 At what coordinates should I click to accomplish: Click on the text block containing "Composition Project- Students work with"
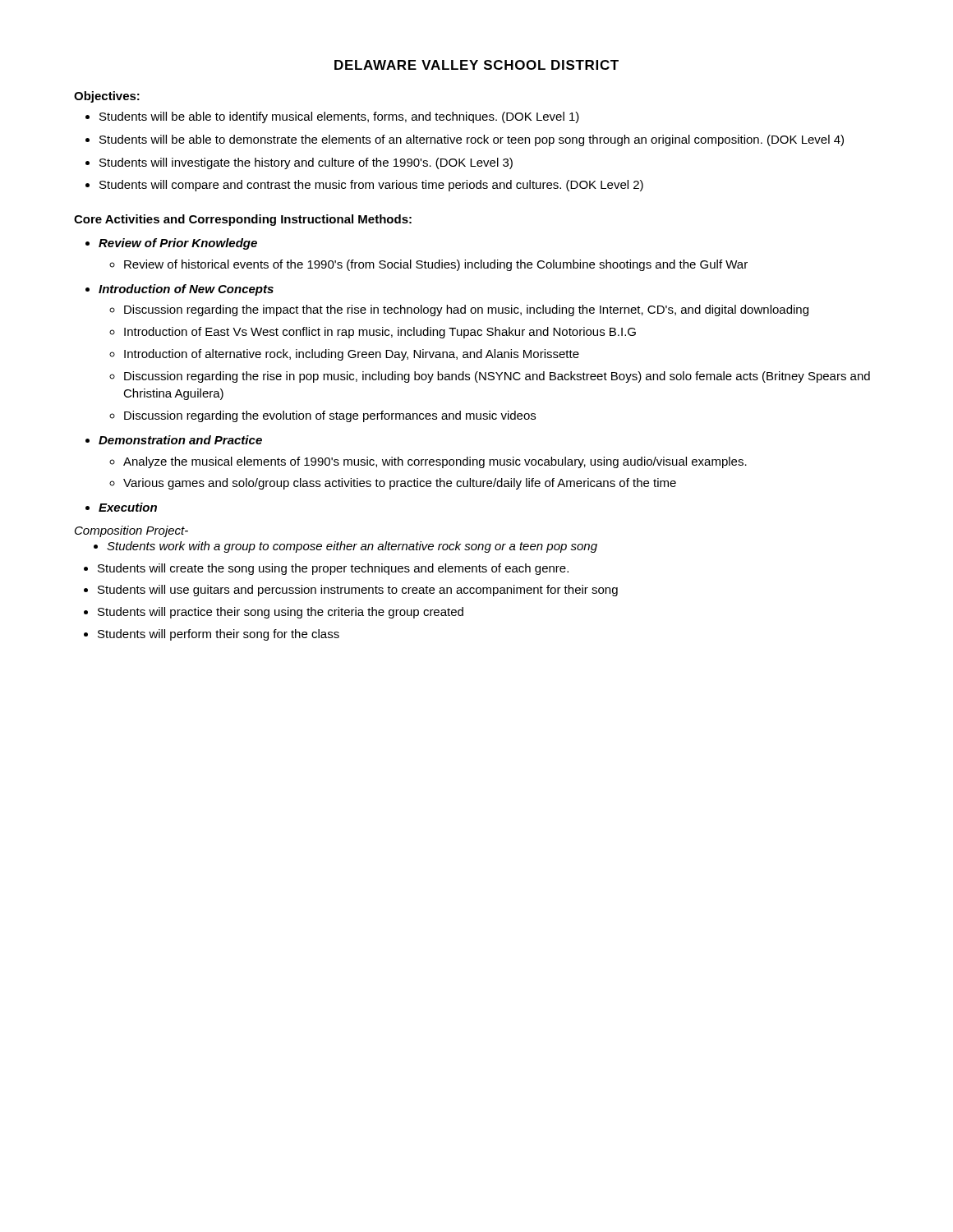coord(476,539)
